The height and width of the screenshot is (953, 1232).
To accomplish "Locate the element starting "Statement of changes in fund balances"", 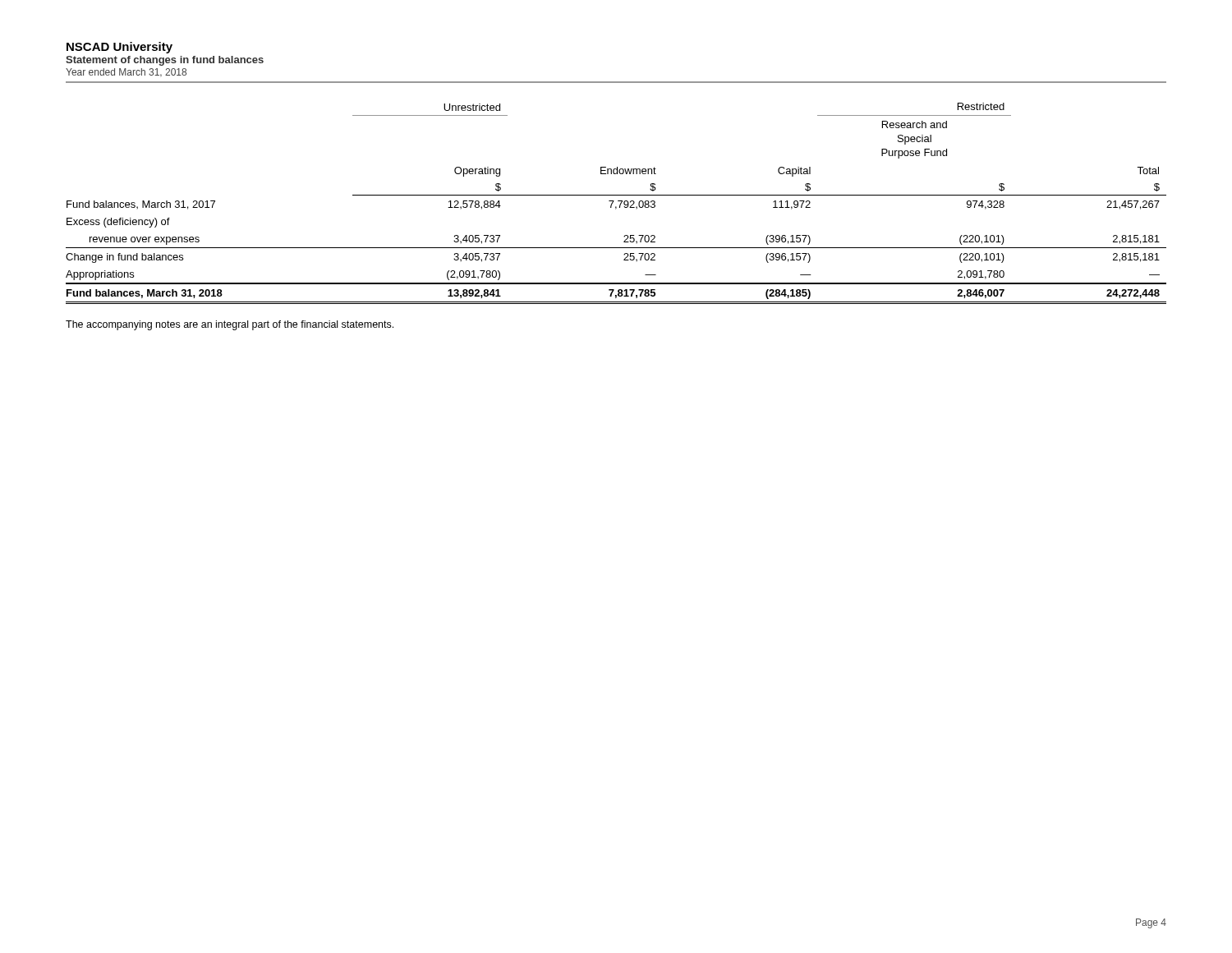I will click(x=165, y=60).
